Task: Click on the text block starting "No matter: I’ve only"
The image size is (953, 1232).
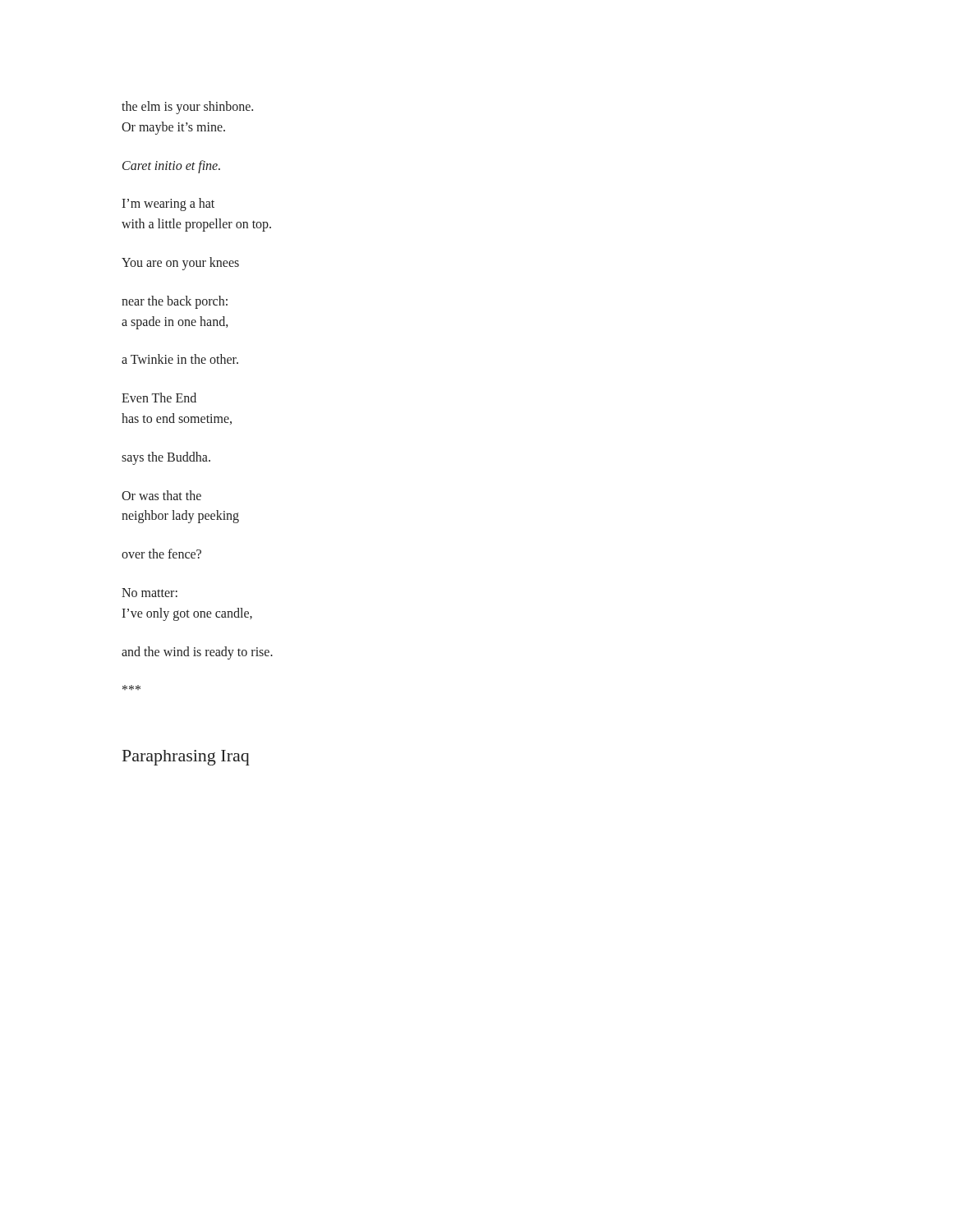Action: 150,593
